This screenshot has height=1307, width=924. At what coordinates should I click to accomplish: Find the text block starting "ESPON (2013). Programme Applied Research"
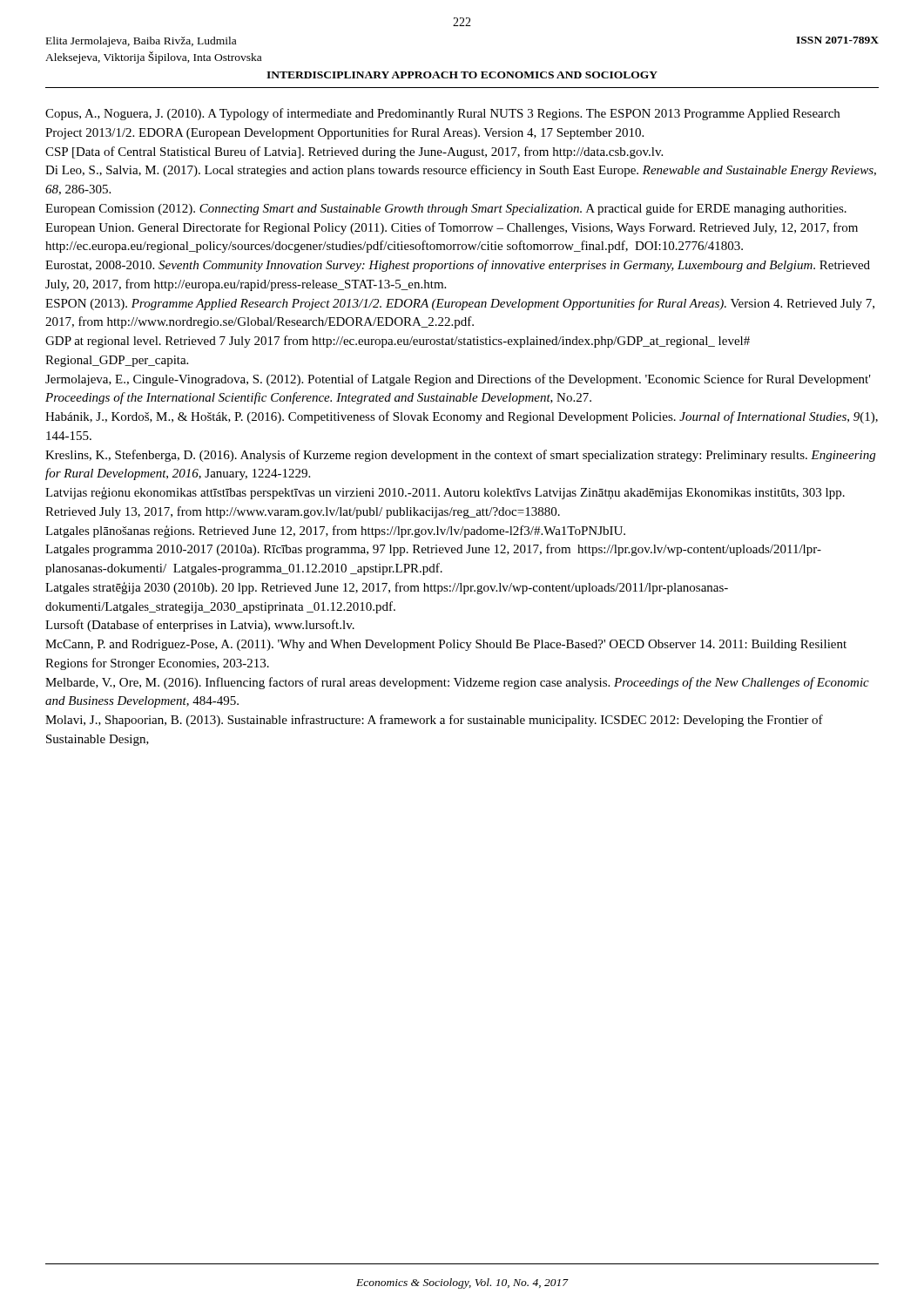tap(462, 313)
